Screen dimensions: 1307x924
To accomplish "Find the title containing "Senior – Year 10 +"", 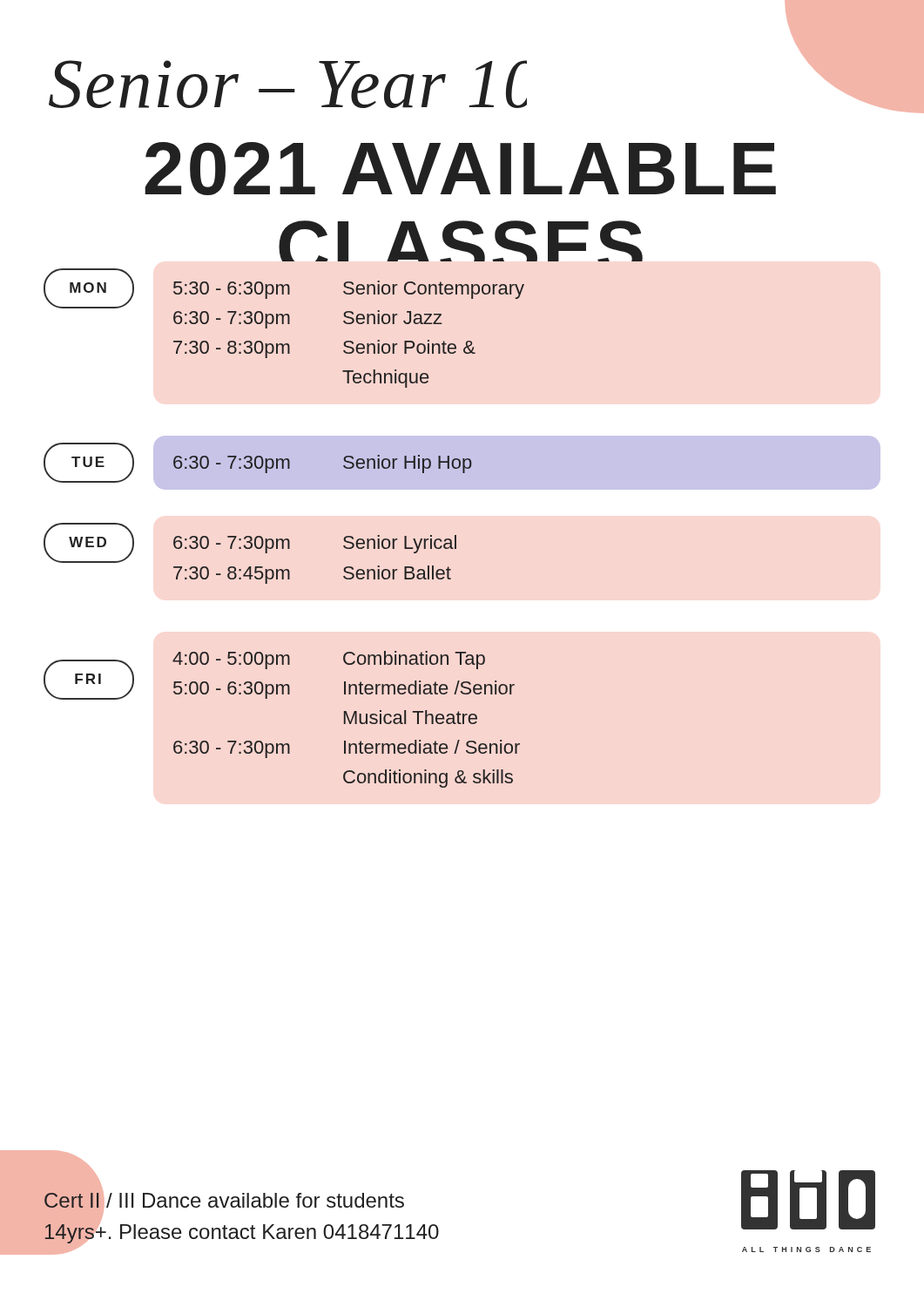I will point(283,74).
